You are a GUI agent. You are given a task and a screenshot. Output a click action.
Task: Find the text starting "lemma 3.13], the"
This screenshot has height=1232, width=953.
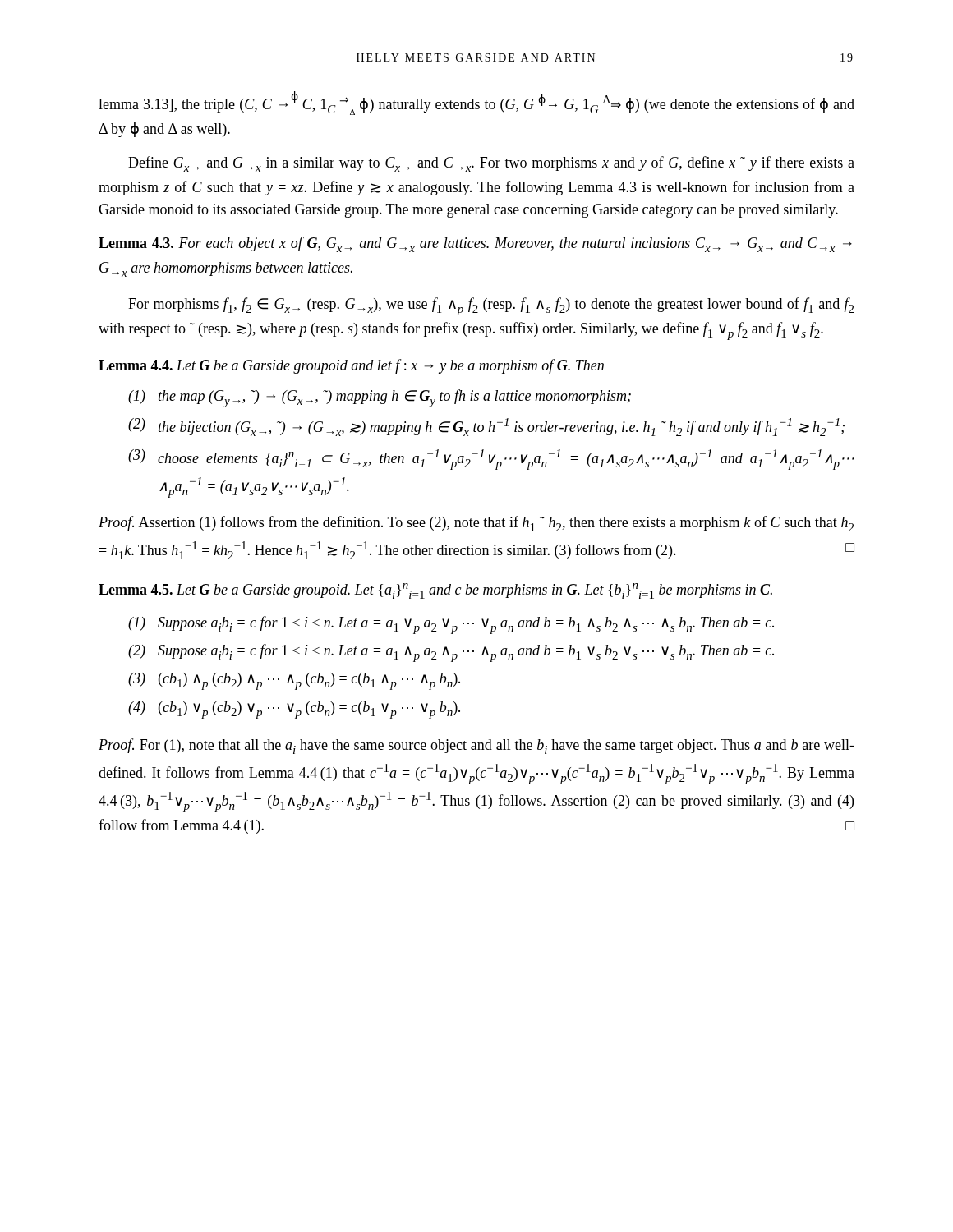click(x=476, y=114)
